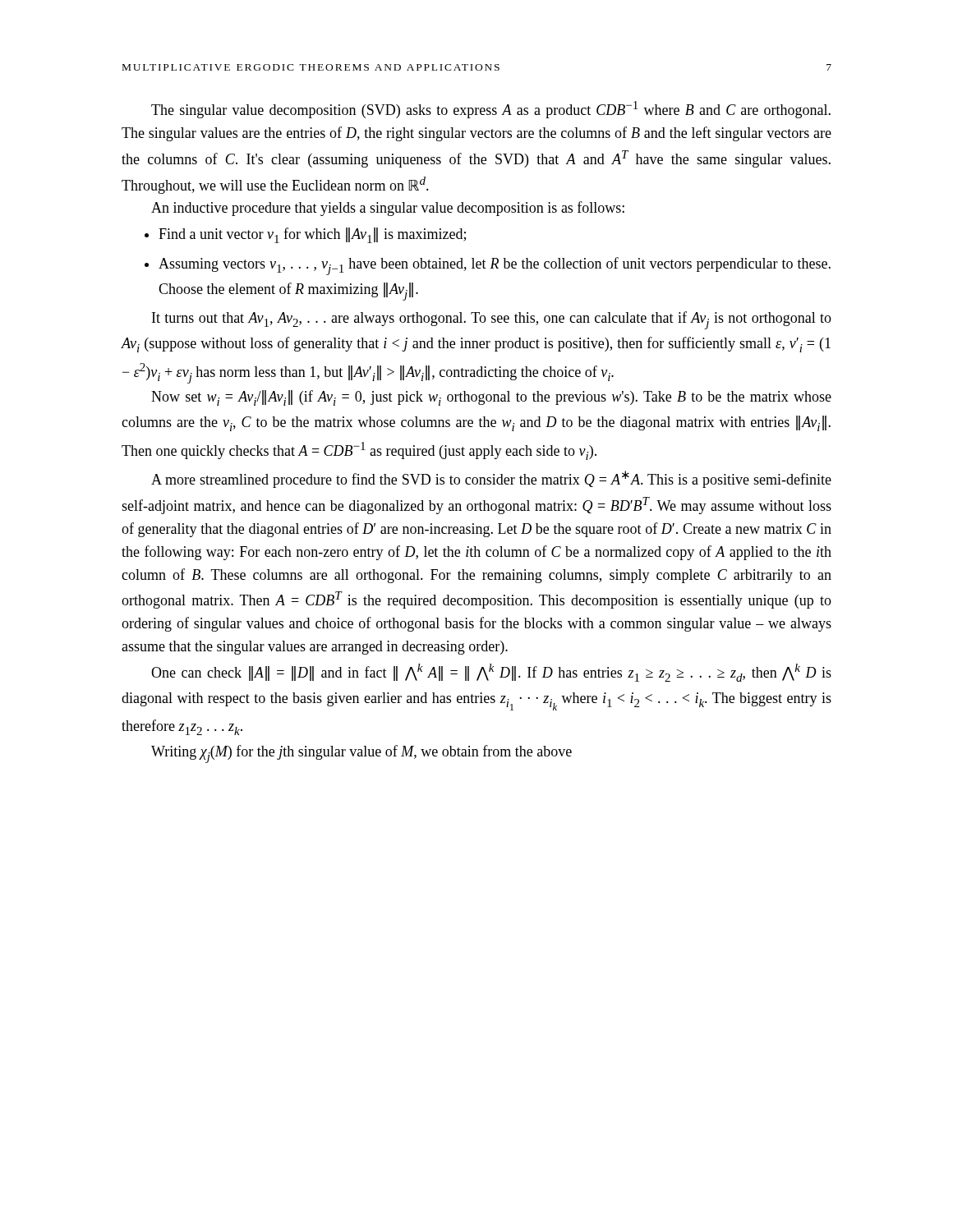Select the passage starting "Find a unit vector v1 for which ‖Av1‖"

tap(495, 264)
